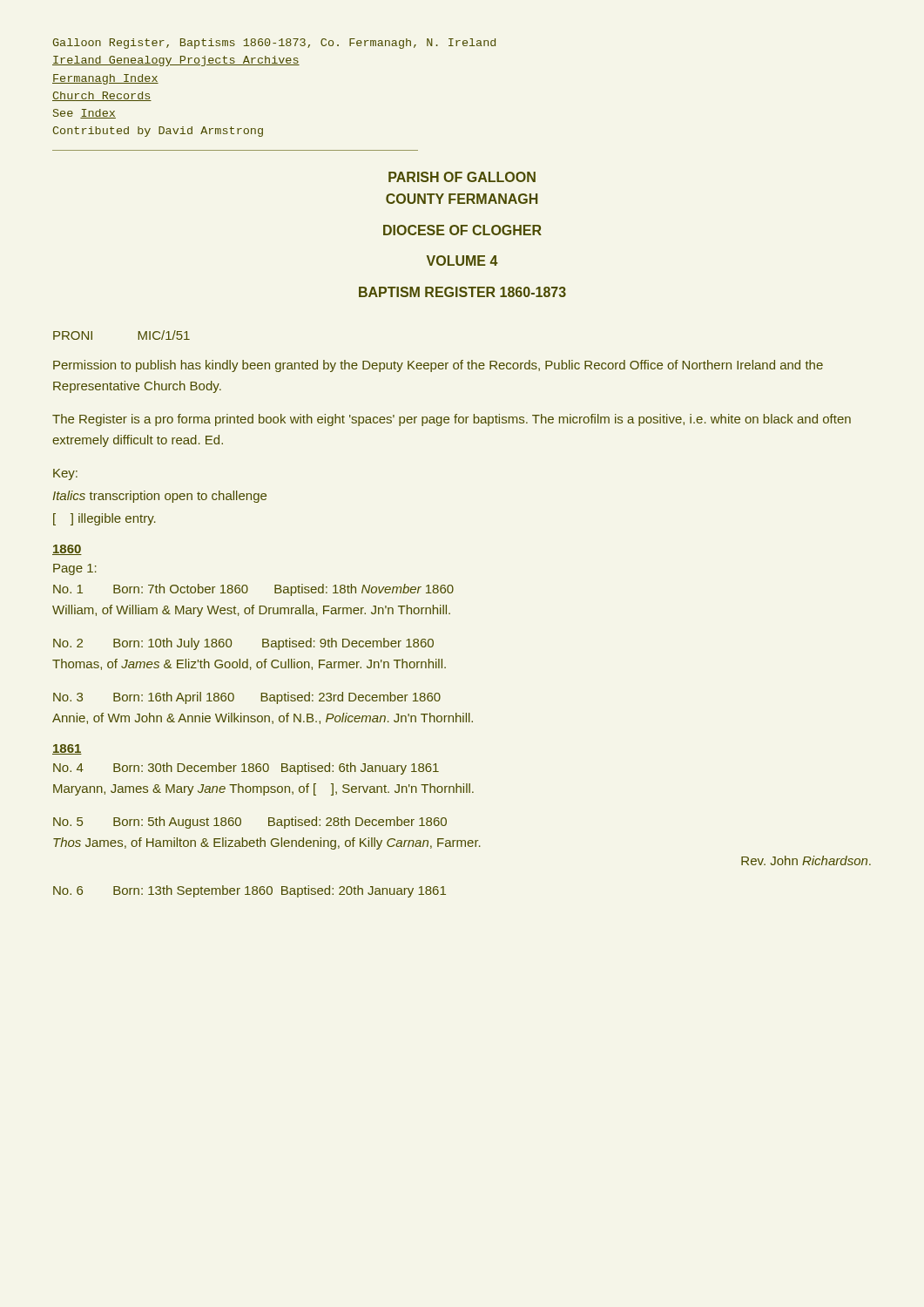Find the region starting "No. 4 Born: 30th December 1860 Baptised:"
924x1307 pixels.
point(462,778)
